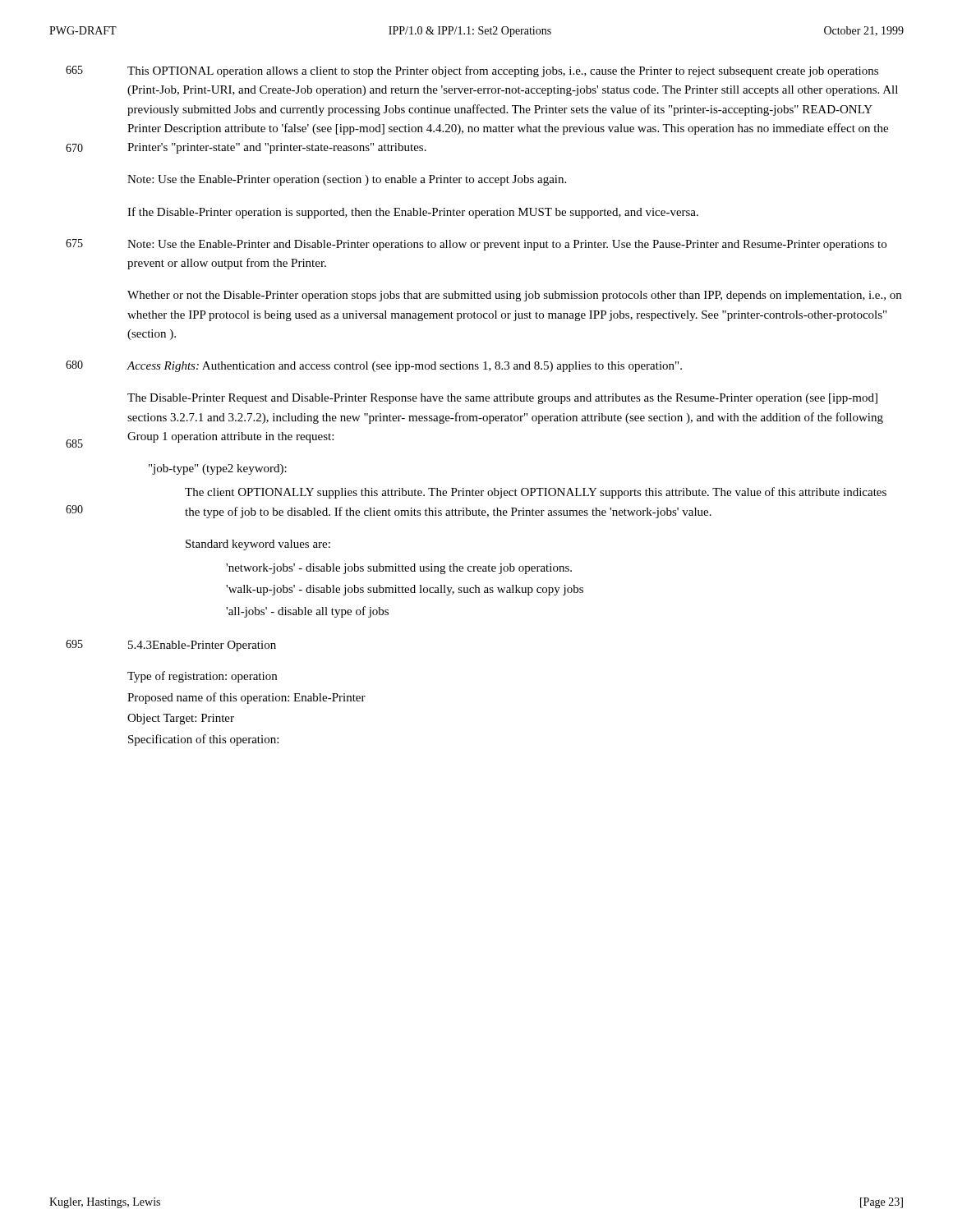This screenshot has width=953, height=1232.
Task: Click the passage that begins "Type of registration:"
Action: click(246, 707)
